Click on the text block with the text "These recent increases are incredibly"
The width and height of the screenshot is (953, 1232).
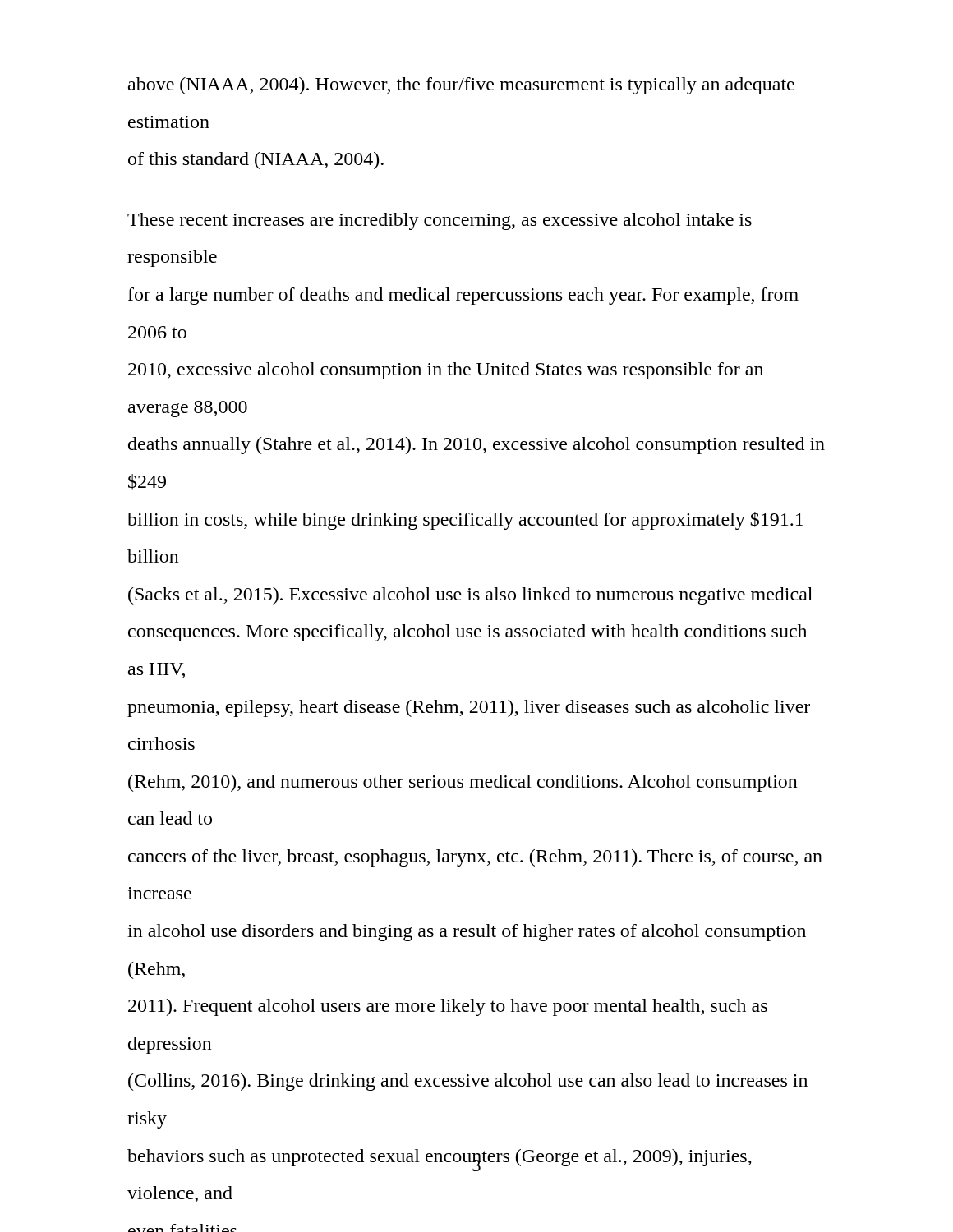[476, 717]
